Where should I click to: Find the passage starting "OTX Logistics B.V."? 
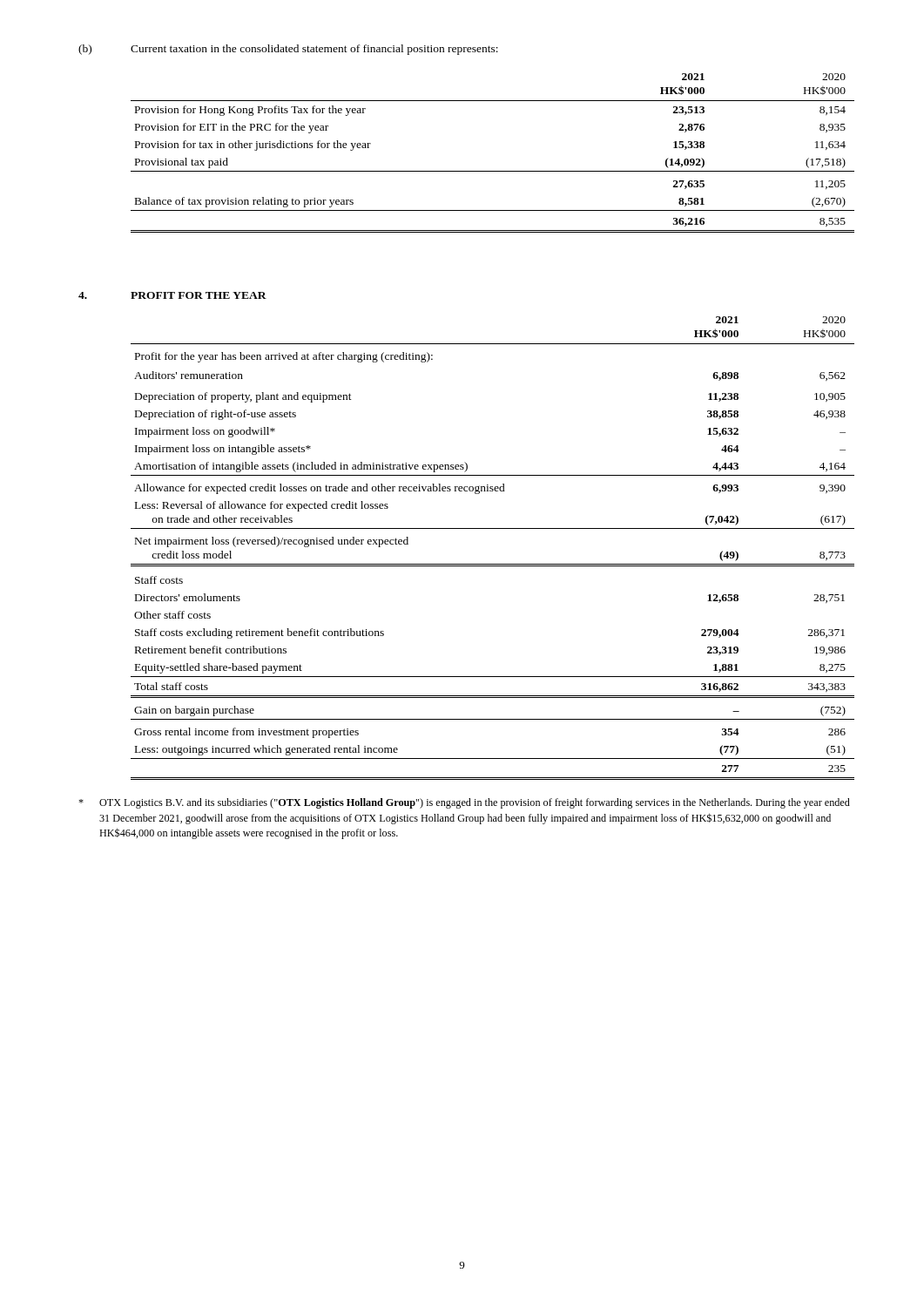tap(466, 819)
